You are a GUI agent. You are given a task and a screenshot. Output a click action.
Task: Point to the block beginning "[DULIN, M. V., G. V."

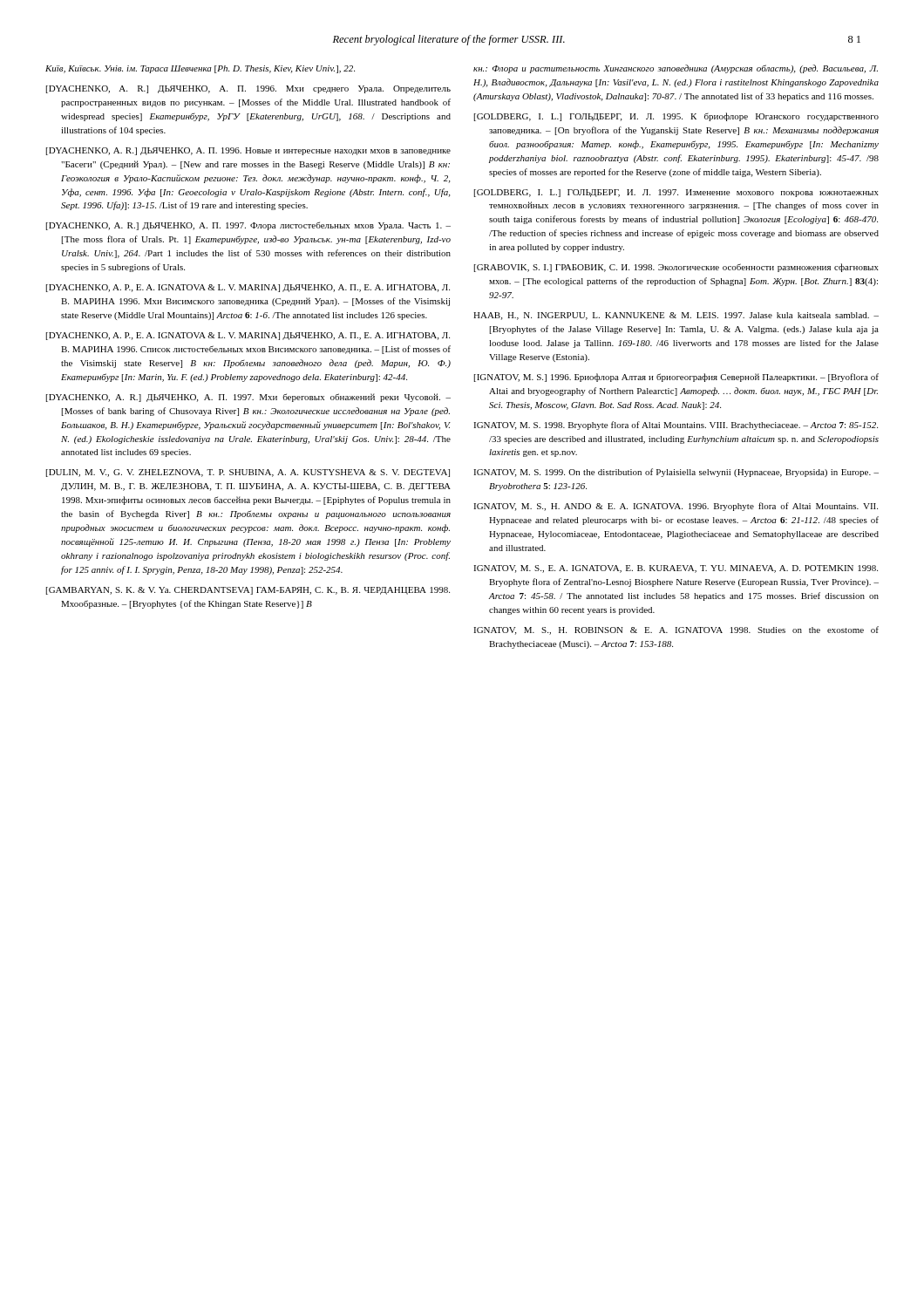pos(248,521)
